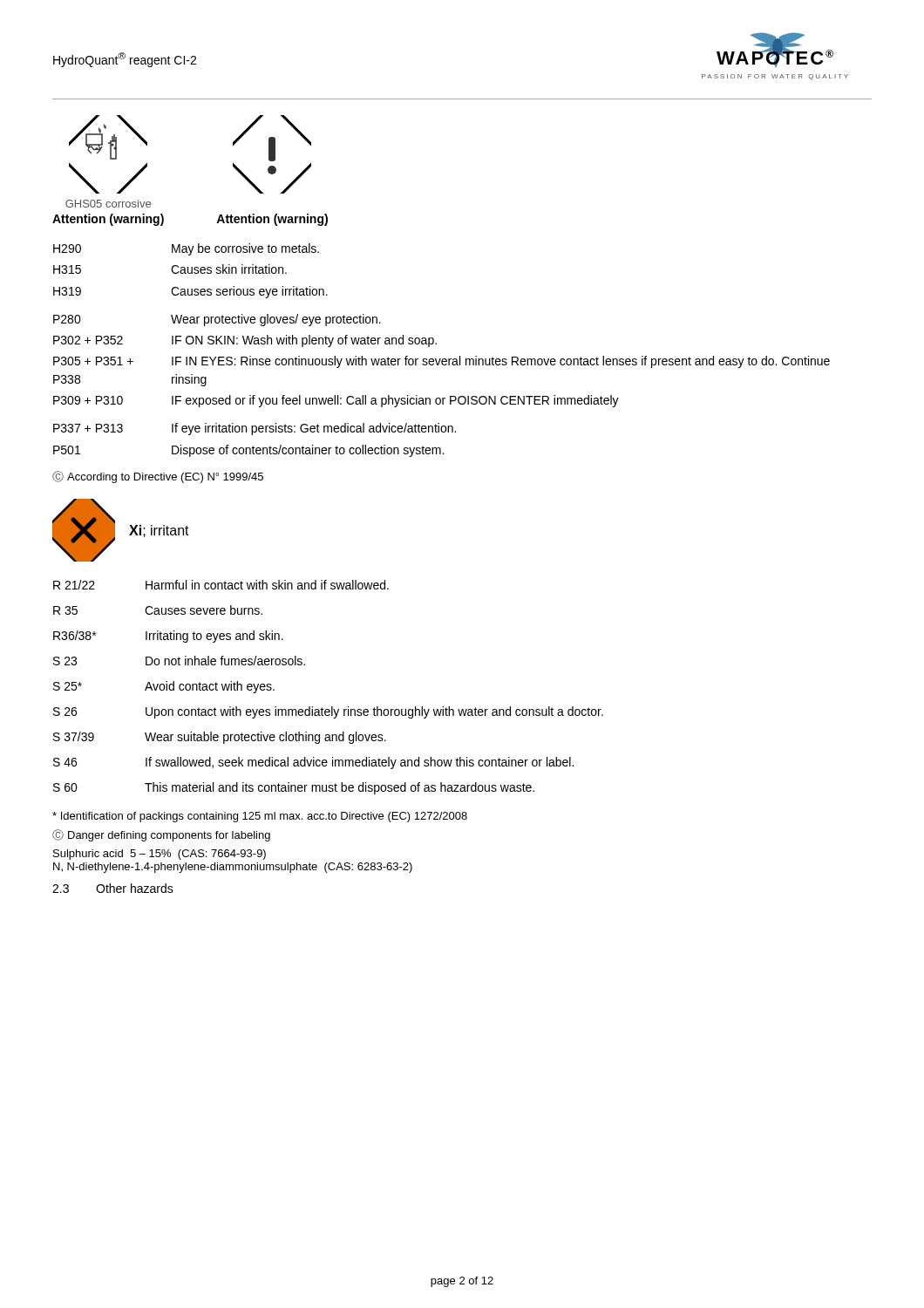Find the table that mentions "Dispose of contents/container to"
Image resolution: width=924 pixels, height=1308 pixels.
click(462, 349)
